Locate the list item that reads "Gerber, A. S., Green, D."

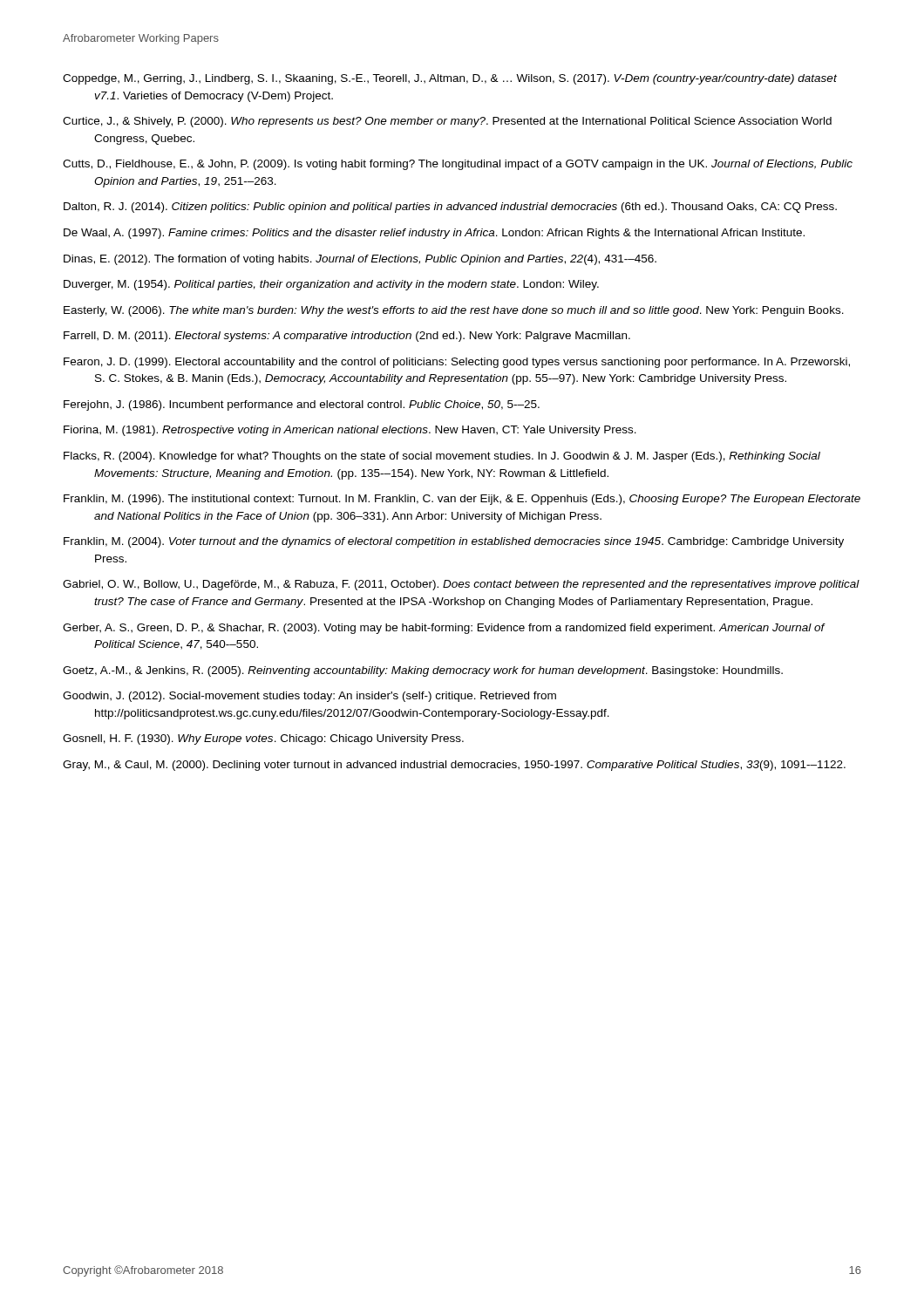tap(443, 635)
